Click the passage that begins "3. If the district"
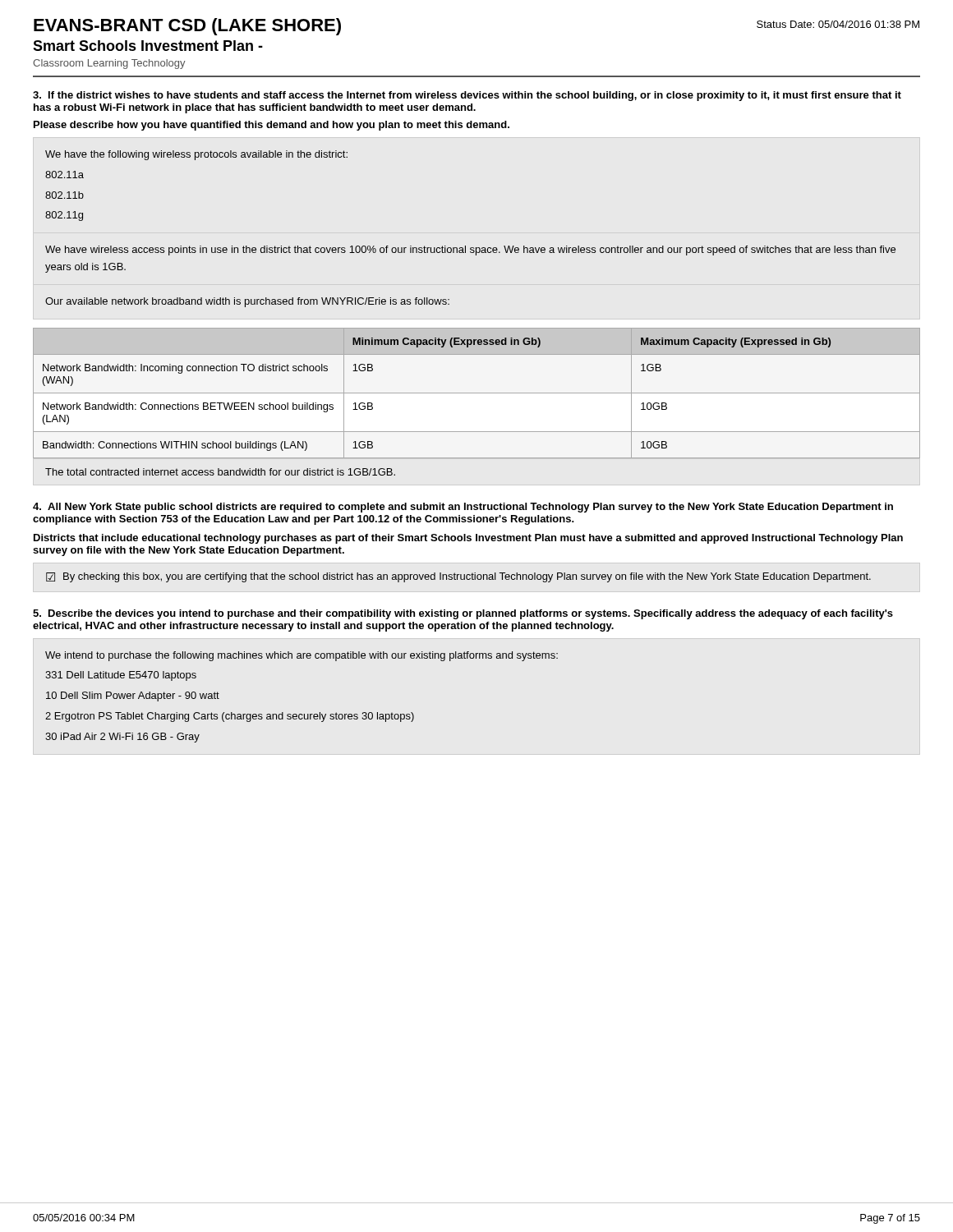 (x=476, y=110)
